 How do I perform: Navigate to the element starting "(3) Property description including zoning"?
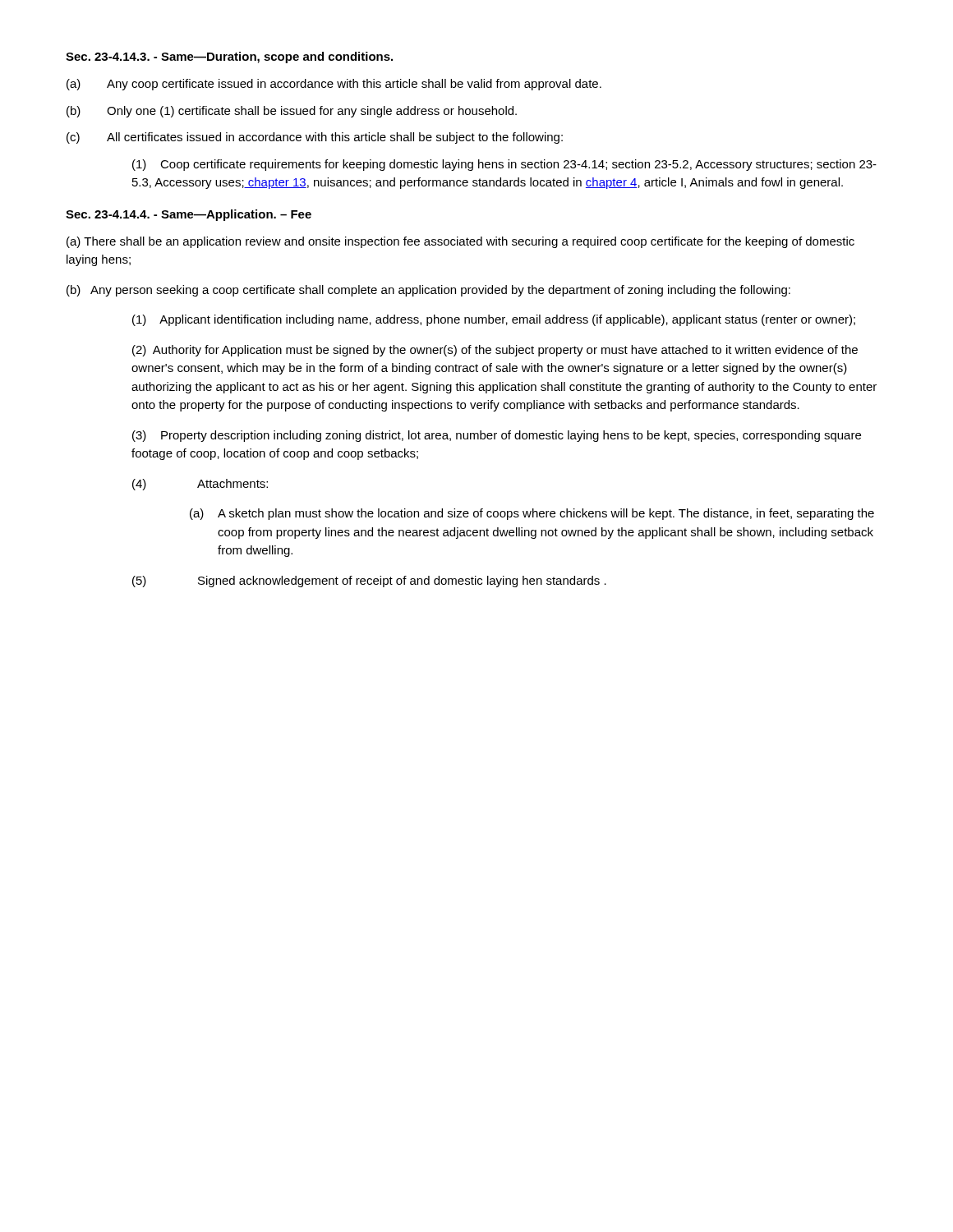tap(497, 444)
